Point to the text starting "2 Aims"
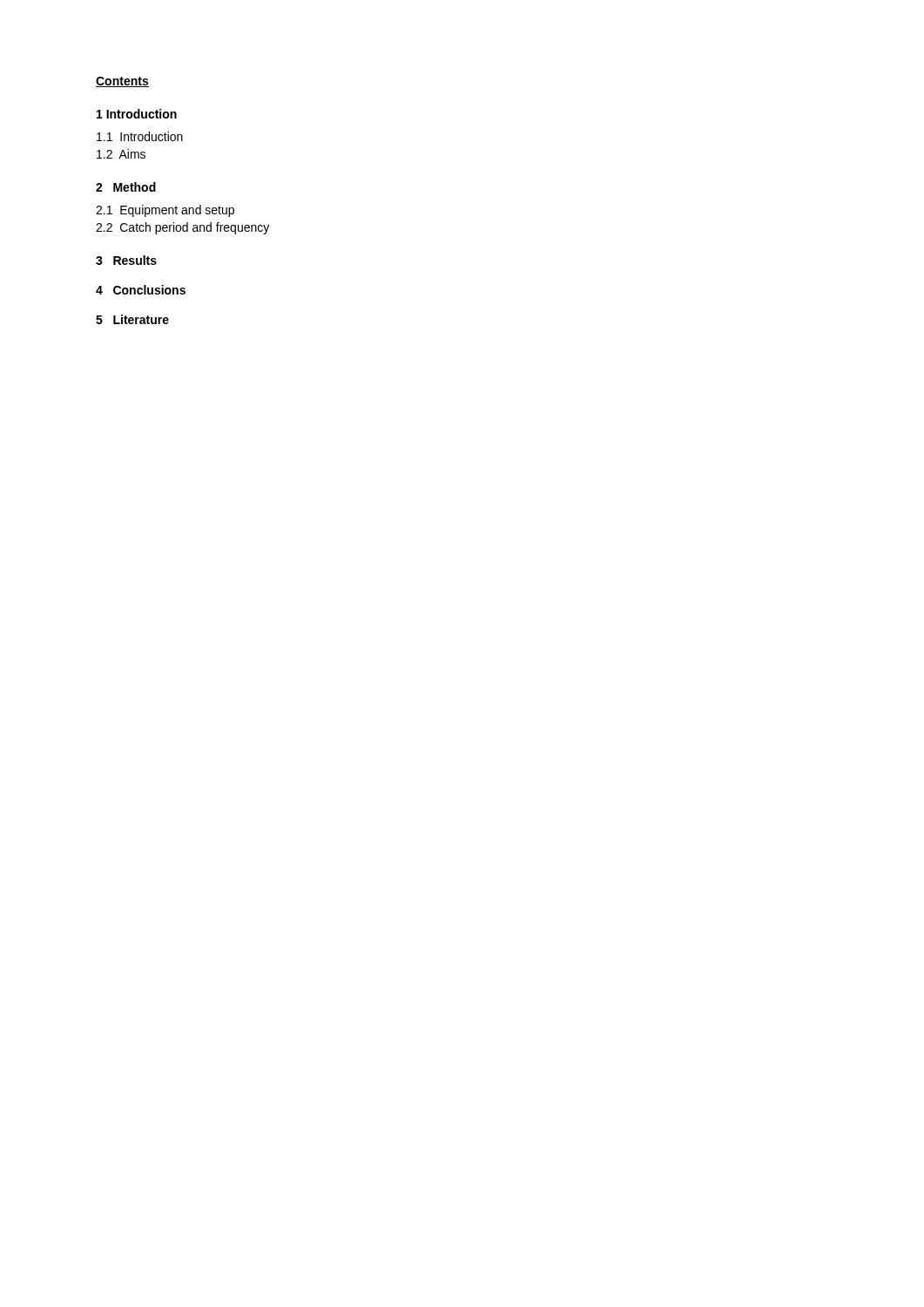Viewport: 924px width, 1307px height. [121, 154]
